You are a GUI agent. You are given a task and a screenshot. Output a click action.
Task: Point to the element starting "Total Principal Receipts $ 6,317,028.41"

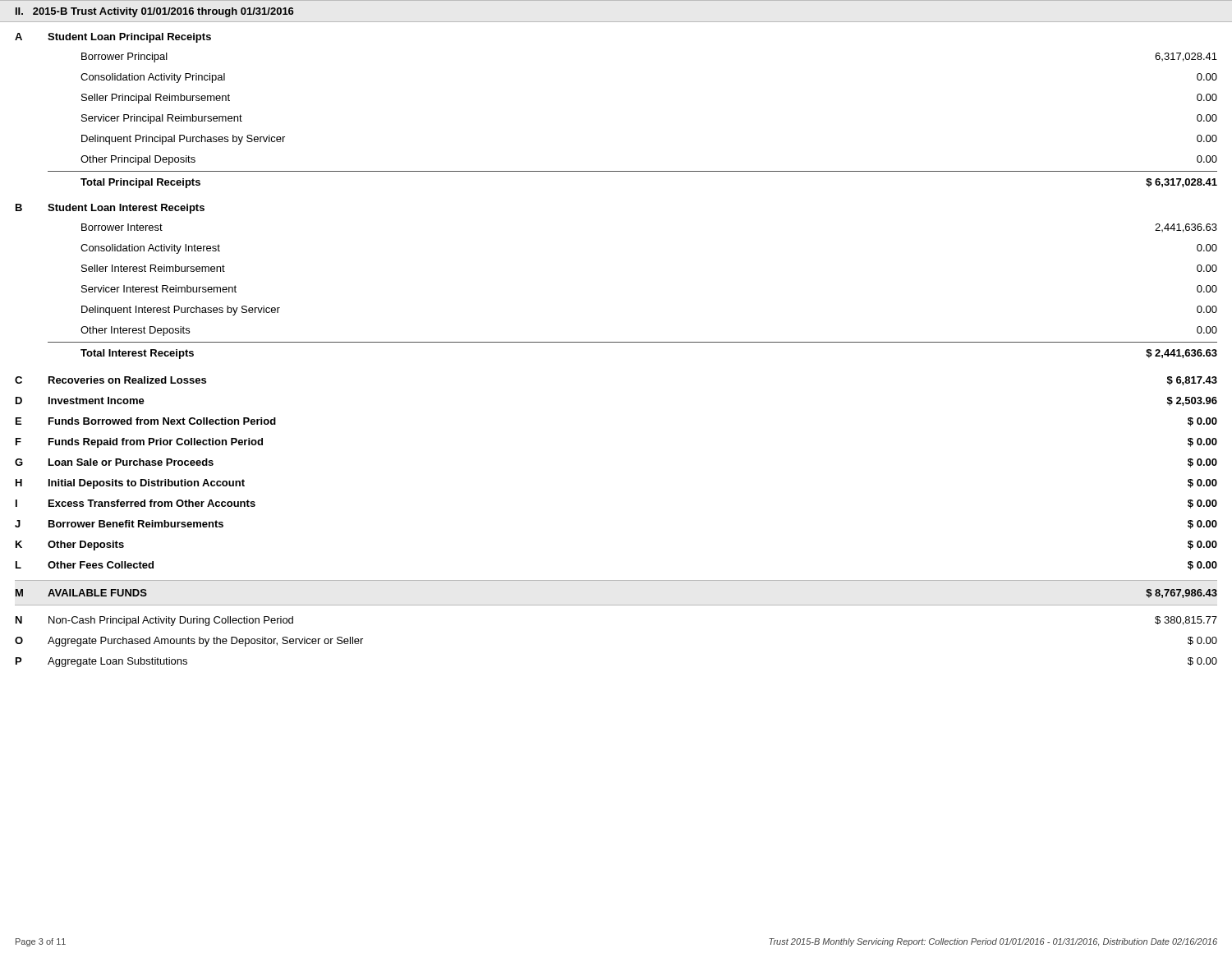pos(632,182)
